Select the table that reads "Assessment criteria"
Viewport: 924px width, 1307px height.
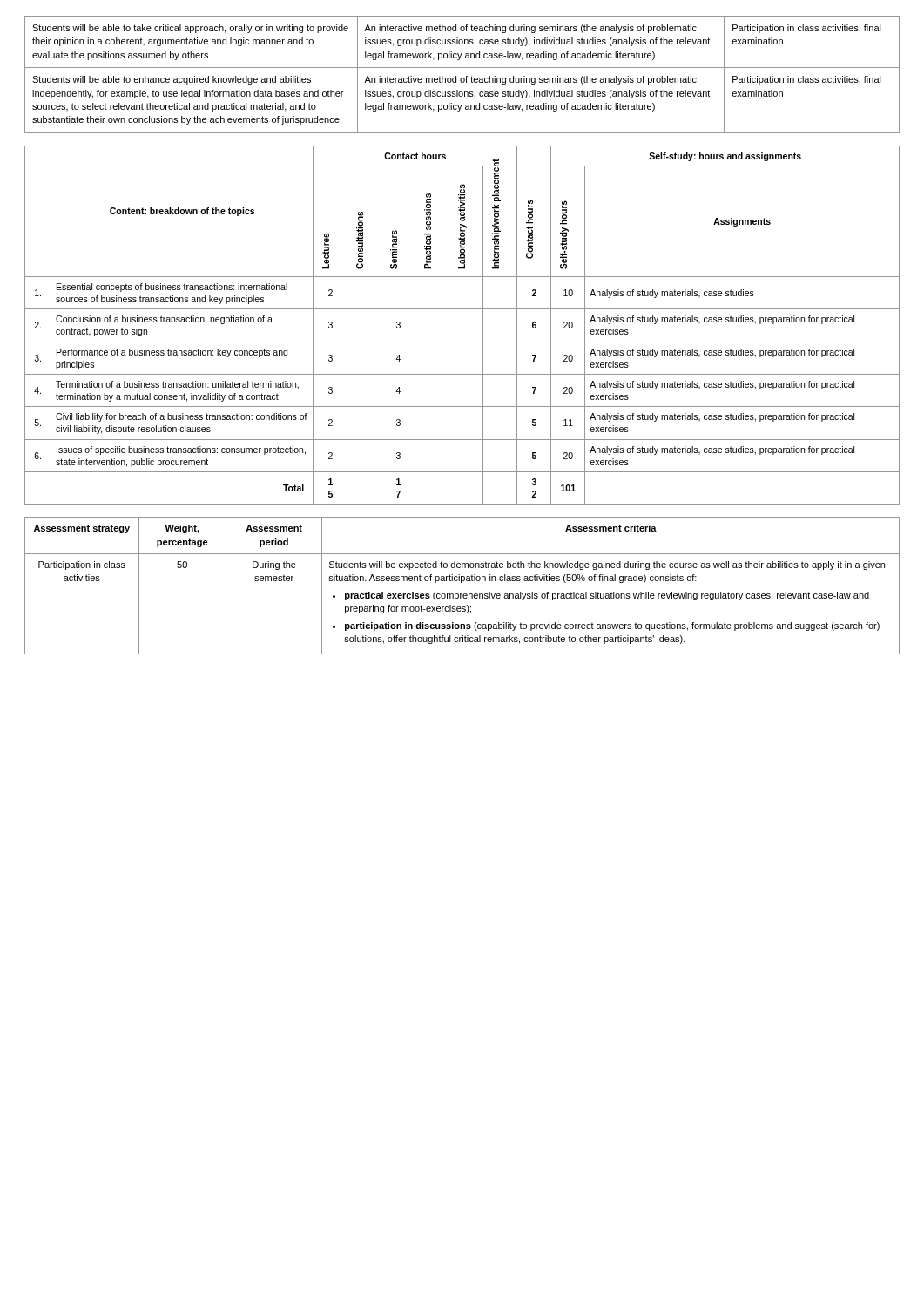pos(462,586)
